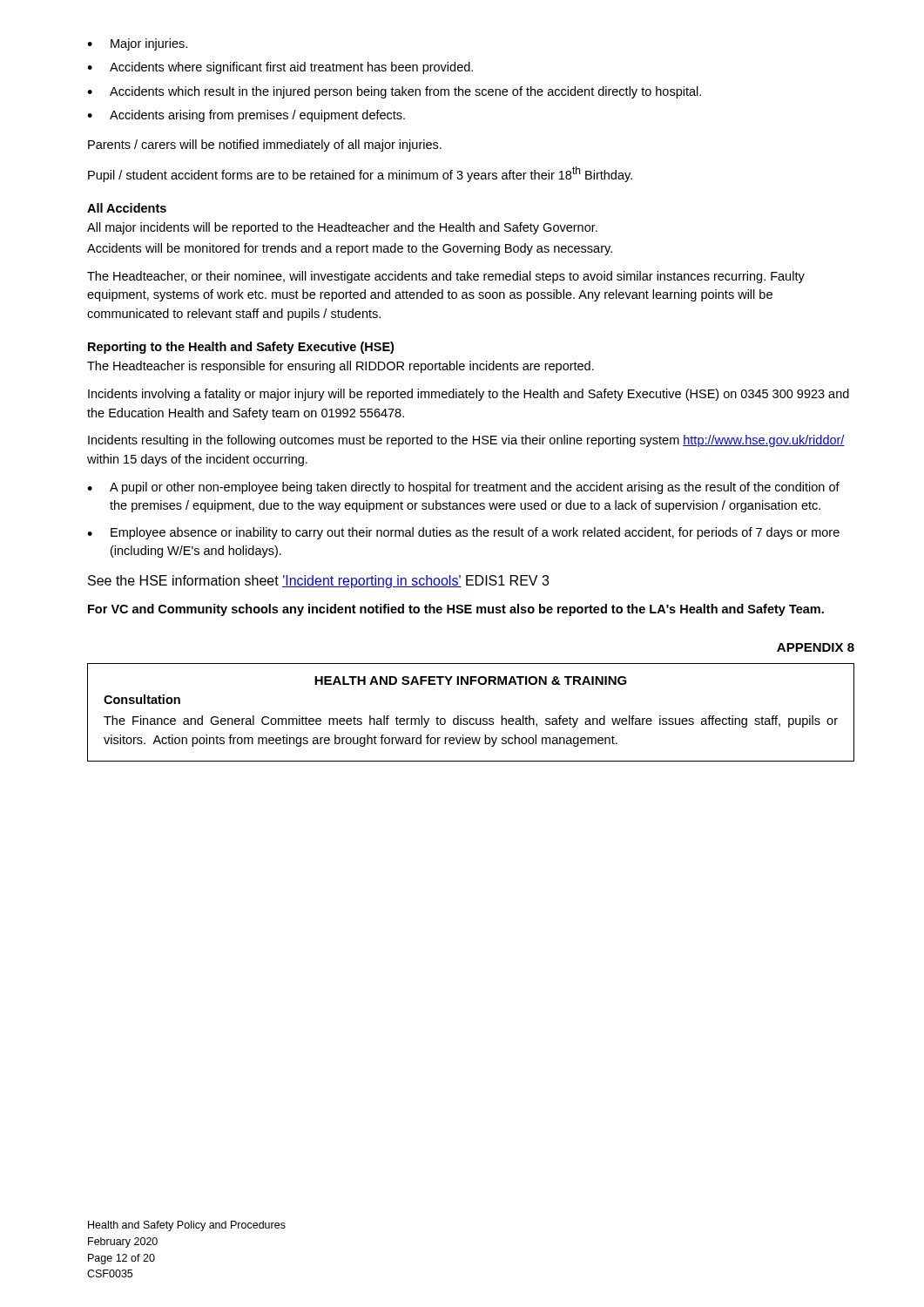Where is the passage that starts "• Accidents where"?

click(x=471, y=69)
